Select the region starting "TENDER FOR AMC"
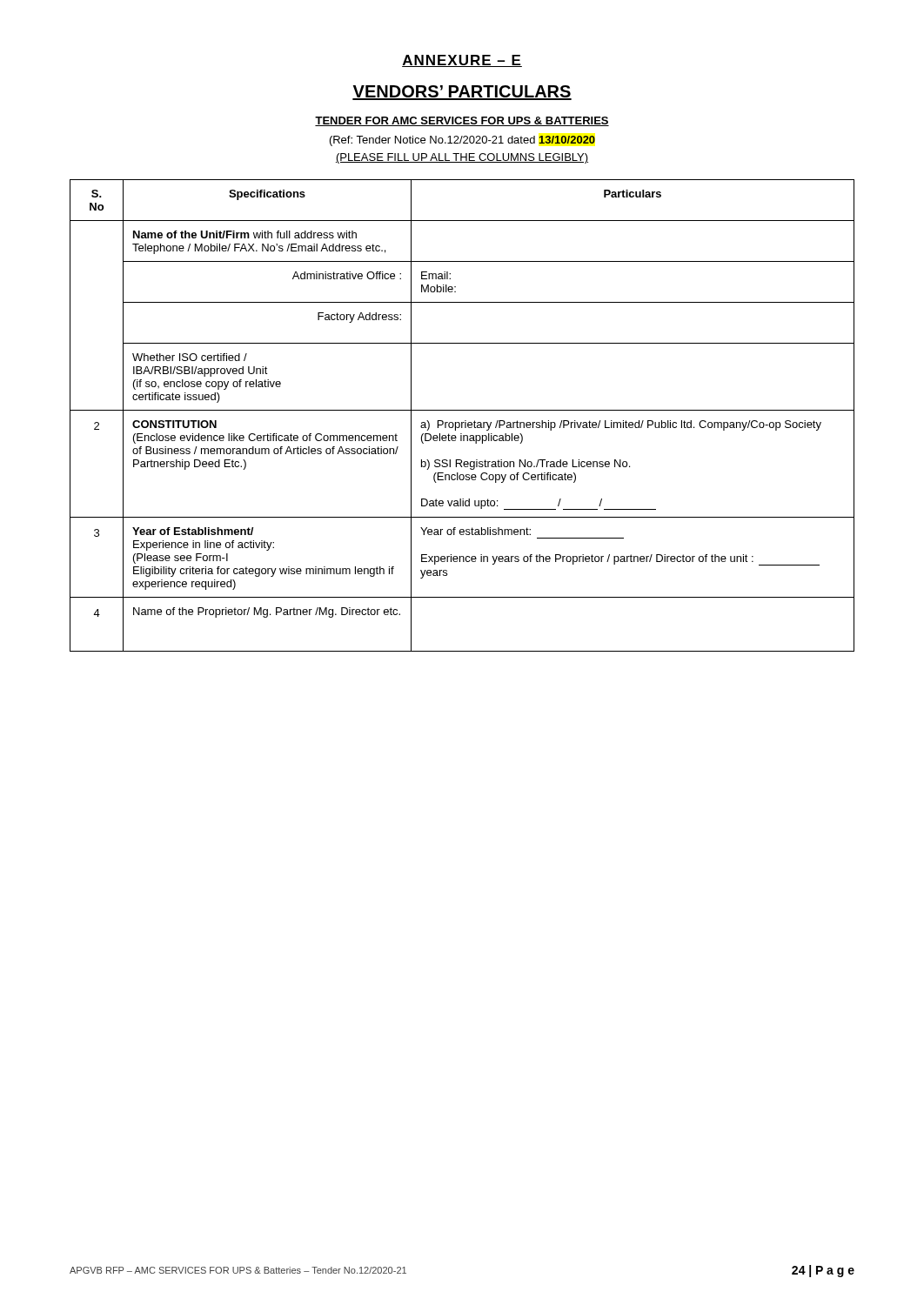Image resolution: width=924 pixels, height=1305 pixels. click(462, 120)
